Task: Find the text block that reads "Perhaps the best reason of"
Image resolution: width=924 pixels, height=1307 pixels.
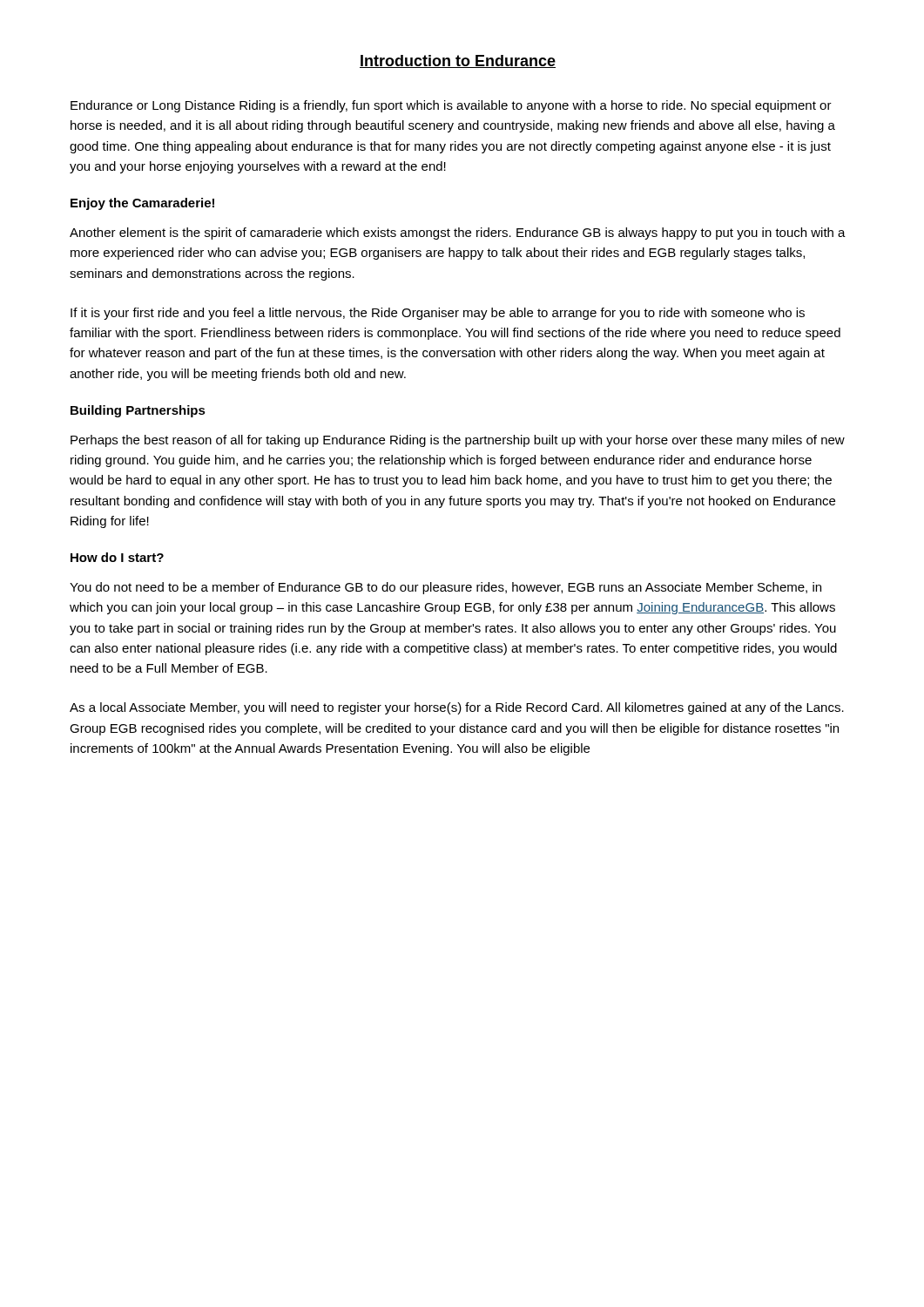Action: click(457, 480)
